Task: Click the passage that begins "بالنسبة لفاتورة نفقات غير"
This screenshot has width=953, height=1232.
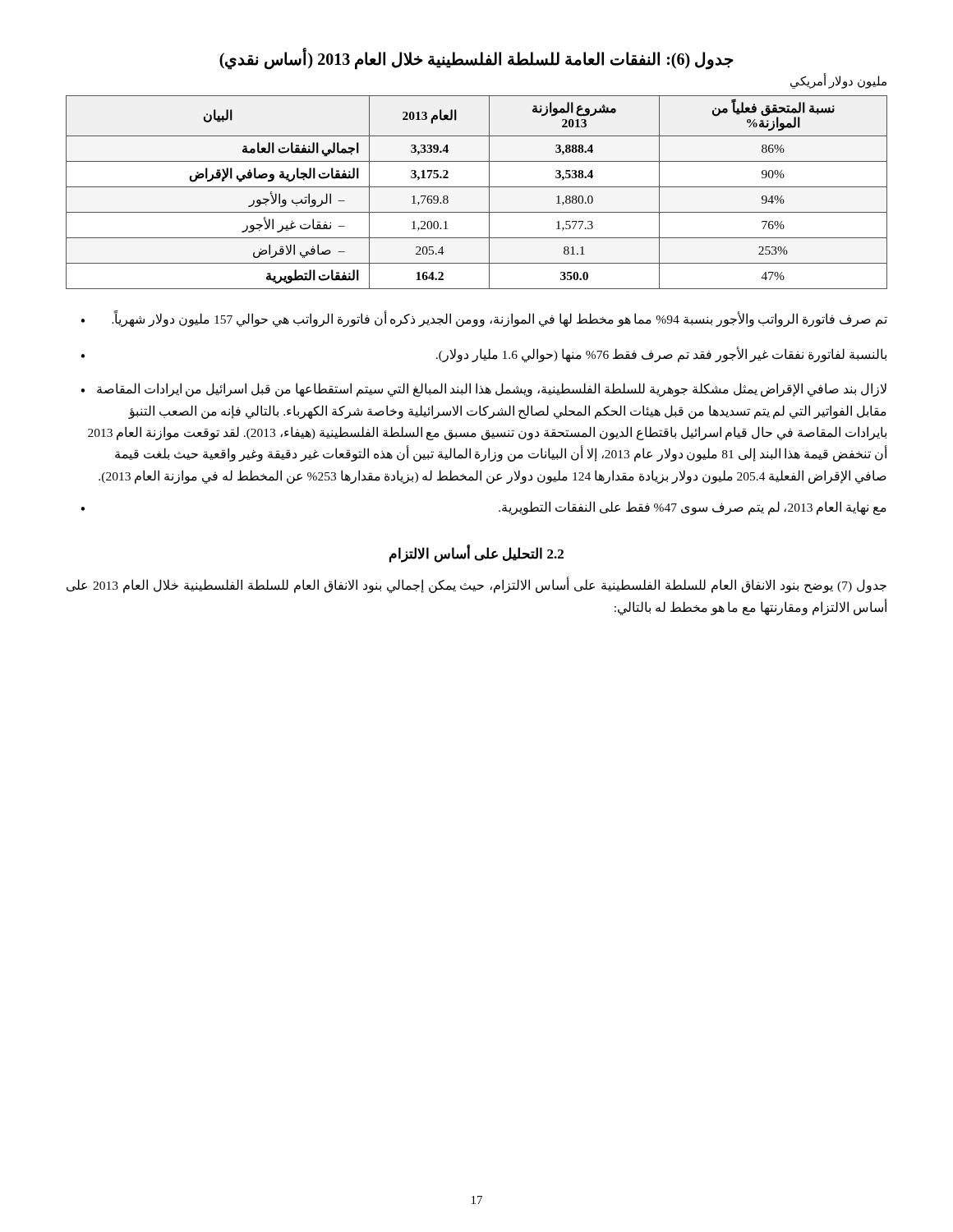Action: [x=479, y=356]
